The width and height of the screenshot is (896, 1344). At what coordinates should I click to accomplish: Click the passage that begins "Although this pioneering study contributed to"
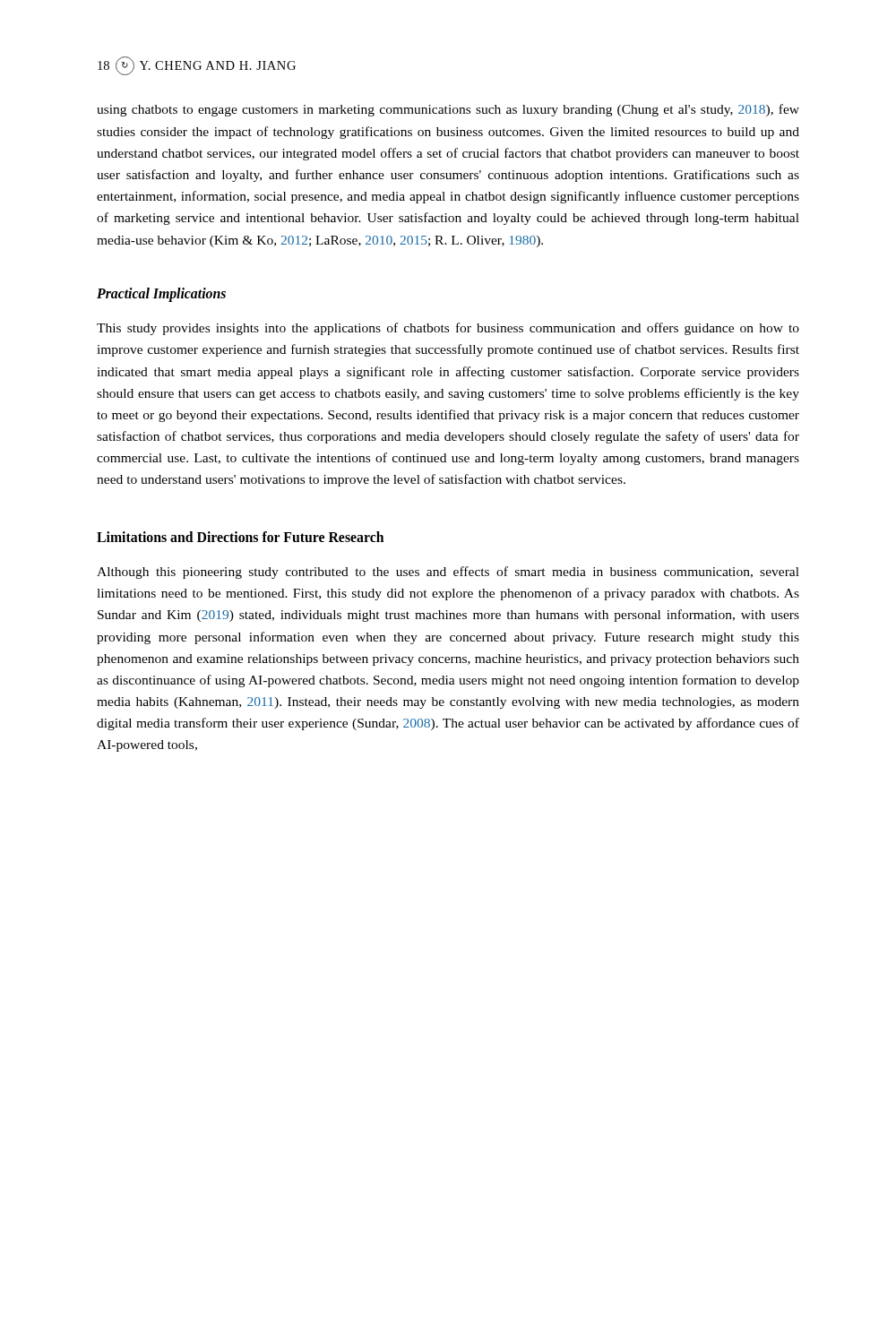pos(448,658)
